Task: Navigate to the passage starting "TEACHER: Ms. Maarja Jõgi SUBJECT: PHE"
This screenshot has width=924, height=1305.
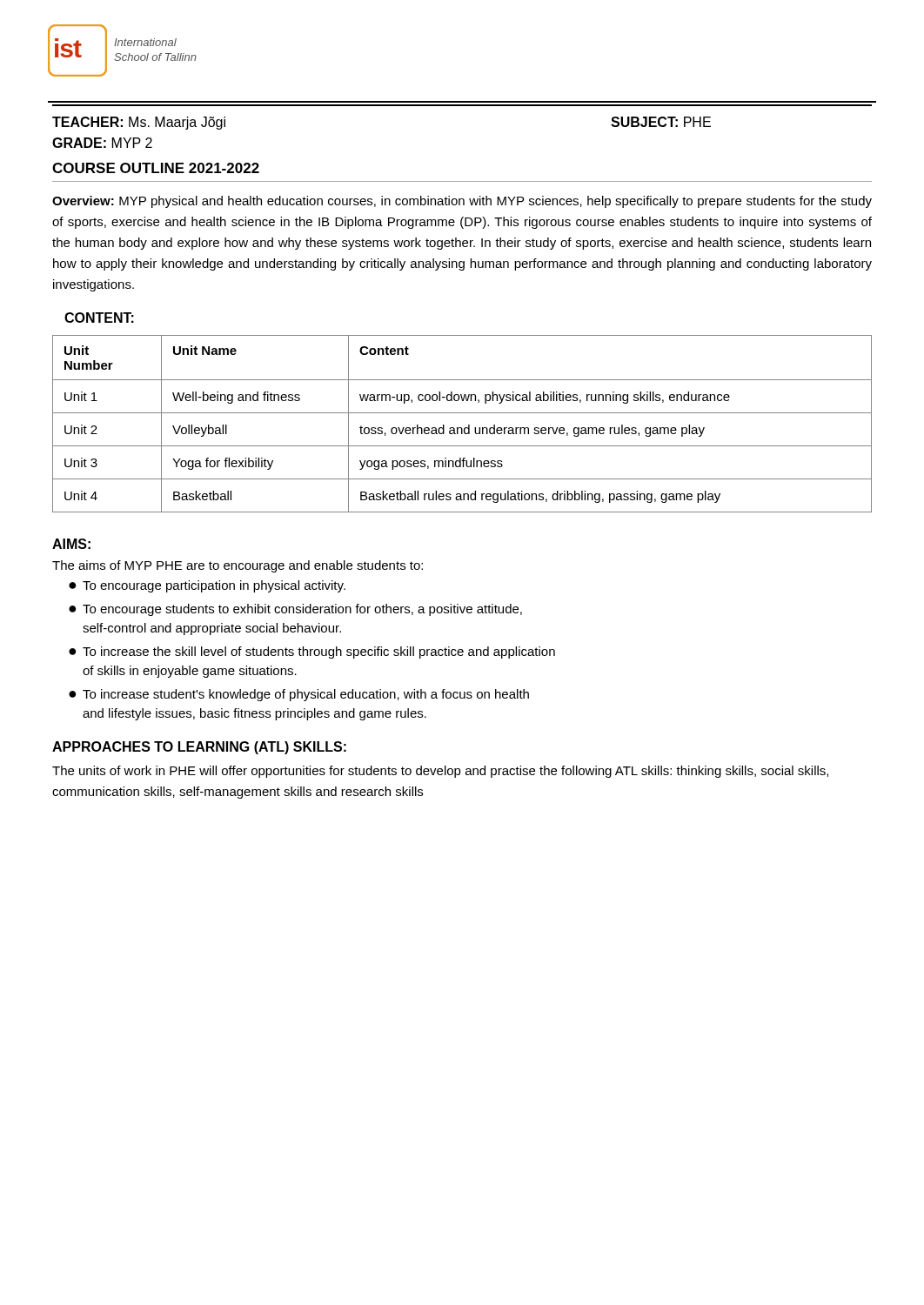Action: pyautogui.click(x=143, y=123)
